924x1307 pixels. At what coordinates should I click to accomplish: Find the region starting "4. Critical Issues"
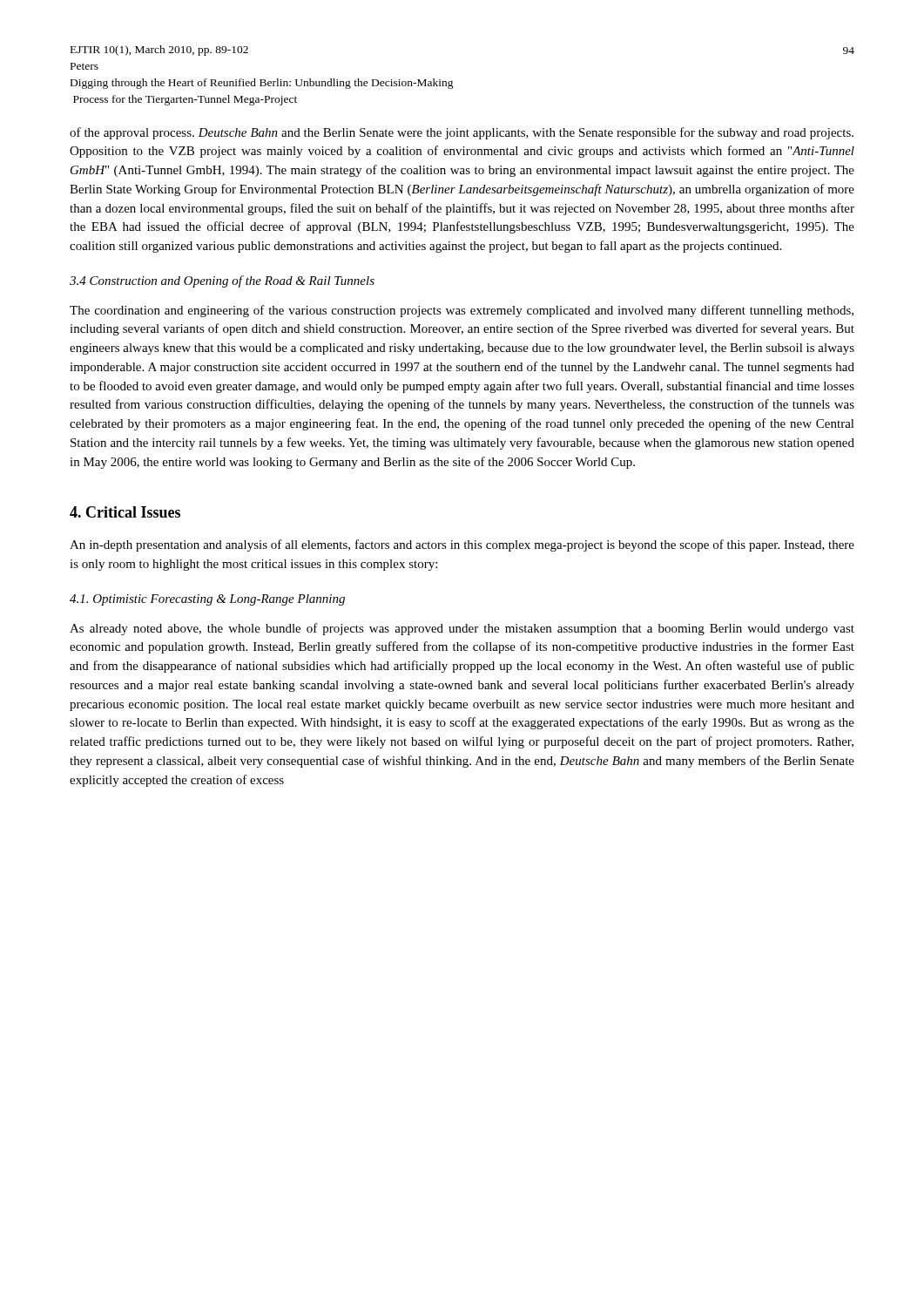point(125,513)
